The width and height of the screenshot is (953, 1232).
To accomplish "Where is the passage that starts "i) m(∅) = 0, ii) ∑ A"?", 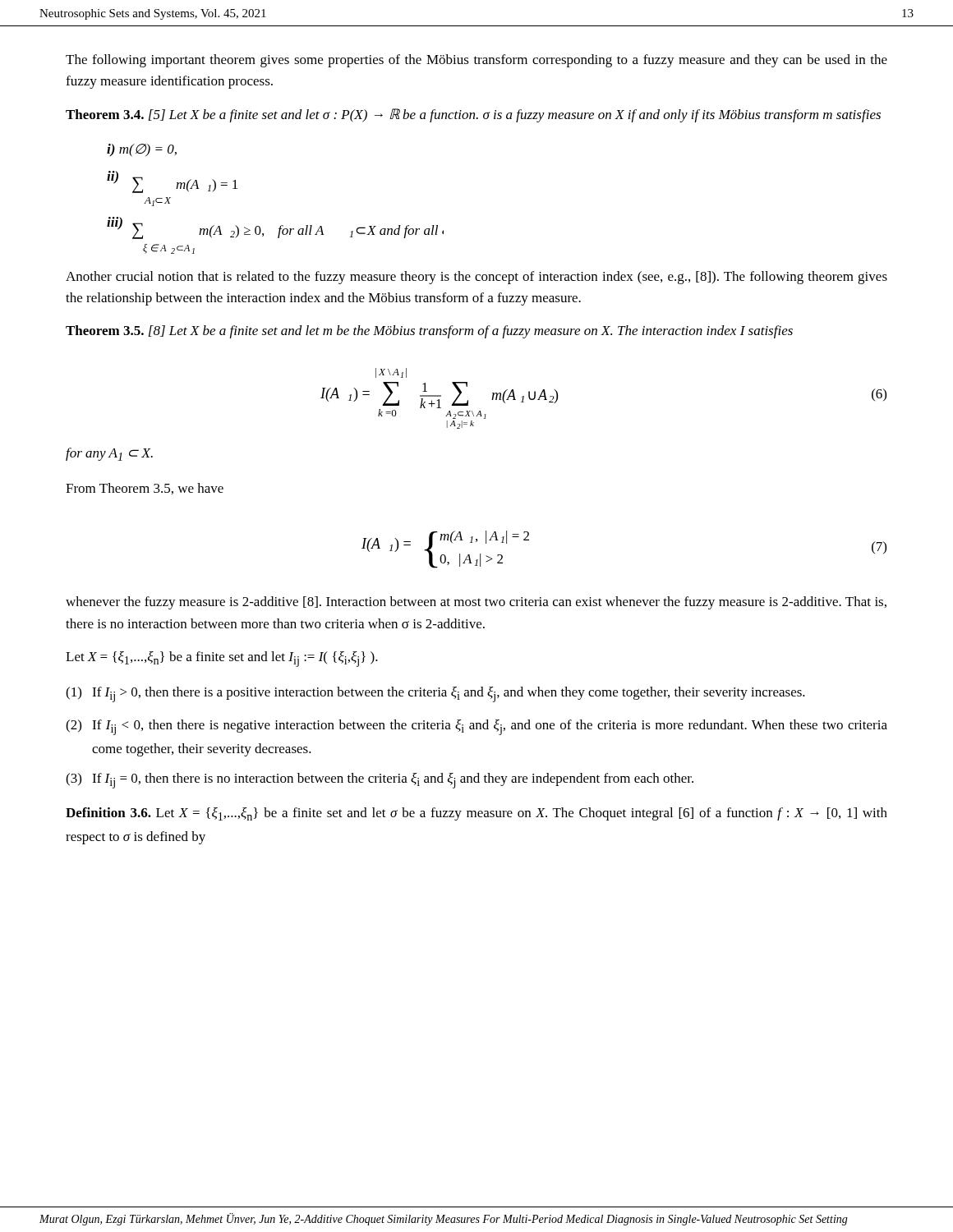I will click(x=142, y=150).
